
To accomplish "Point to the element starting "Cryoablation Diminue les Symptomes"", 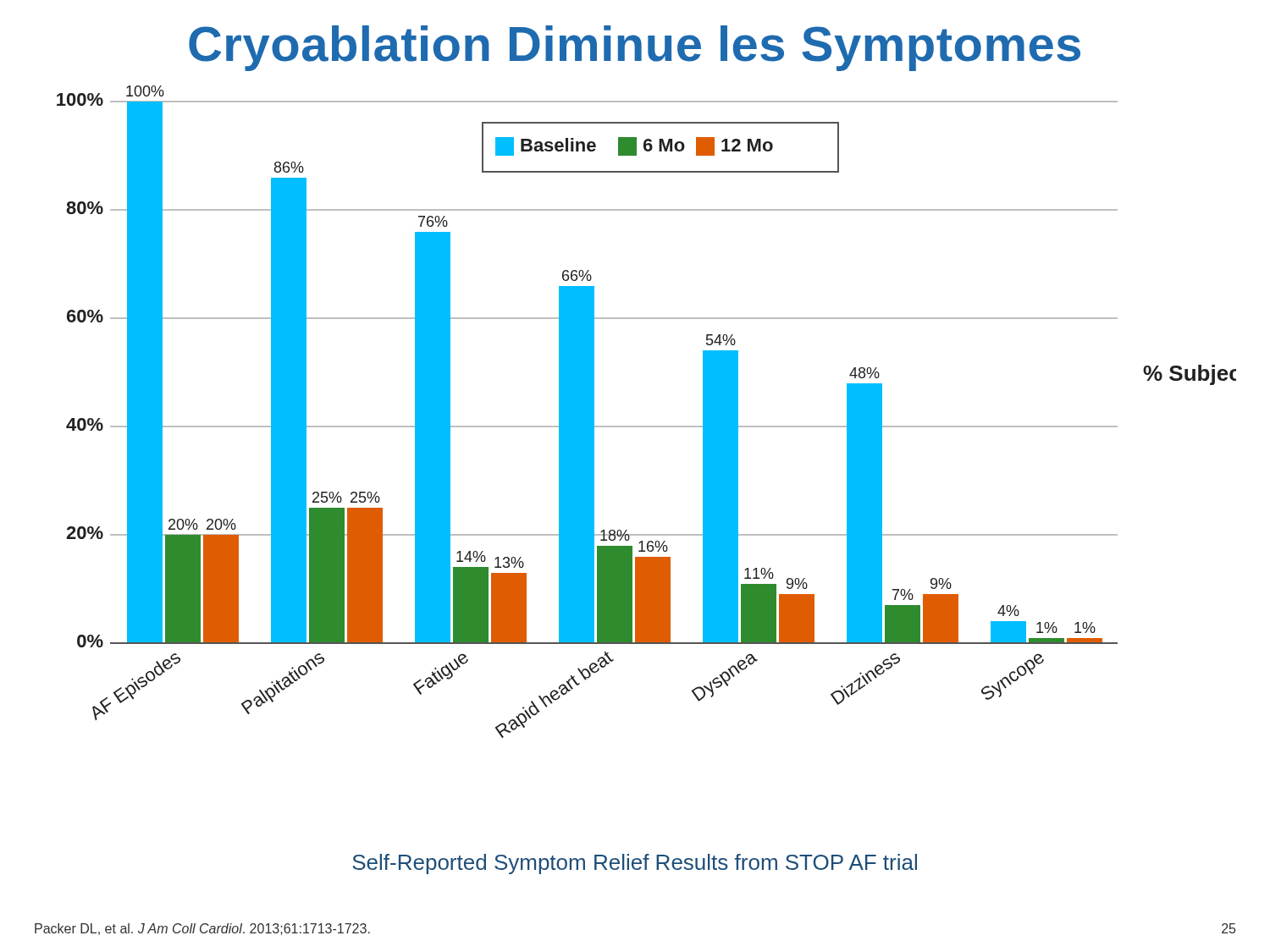I will [x=635, y=44].
